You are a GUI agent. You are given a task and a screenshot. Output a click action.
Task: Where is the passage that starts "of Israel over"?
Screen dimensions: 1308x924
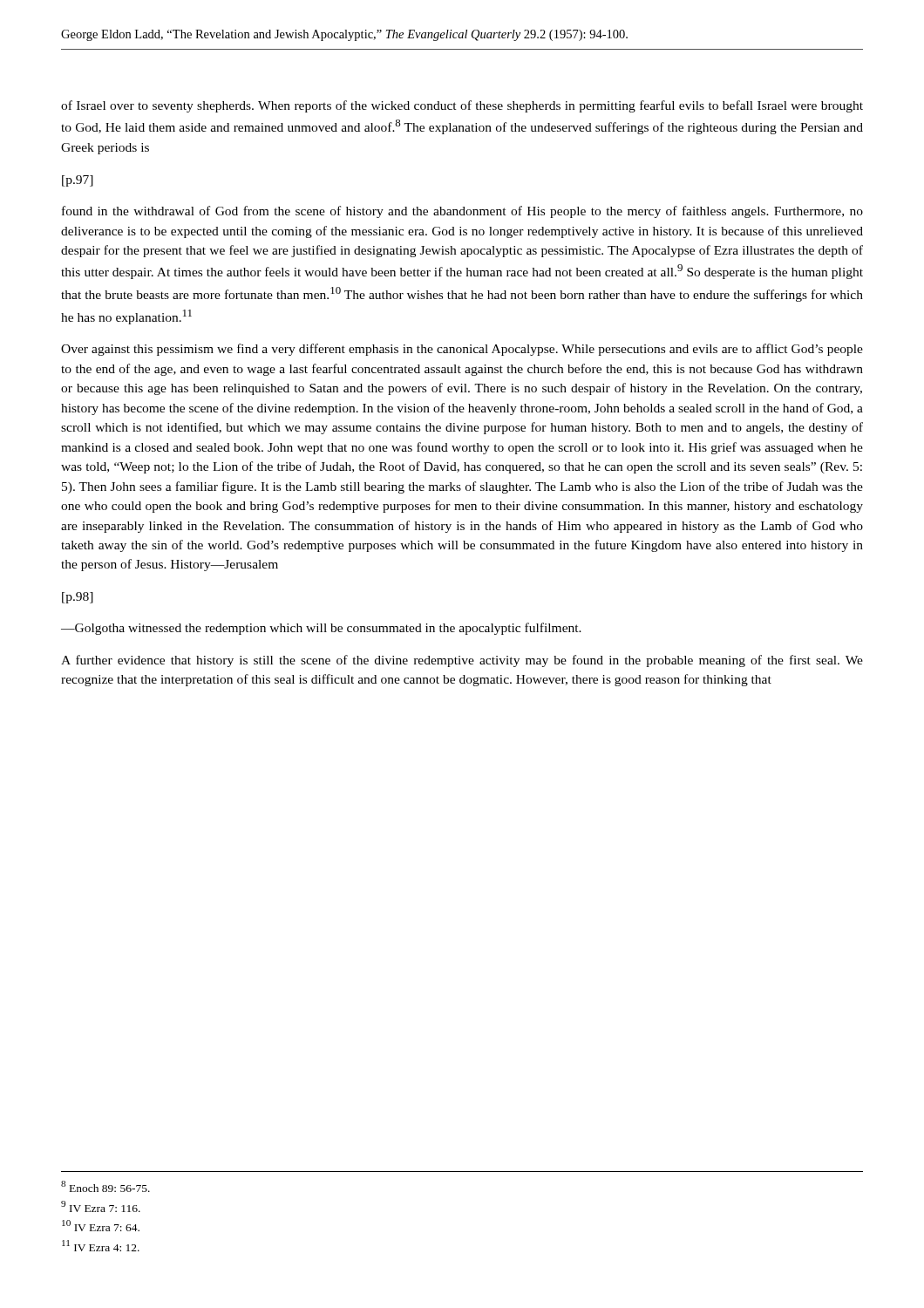(462, 126)
